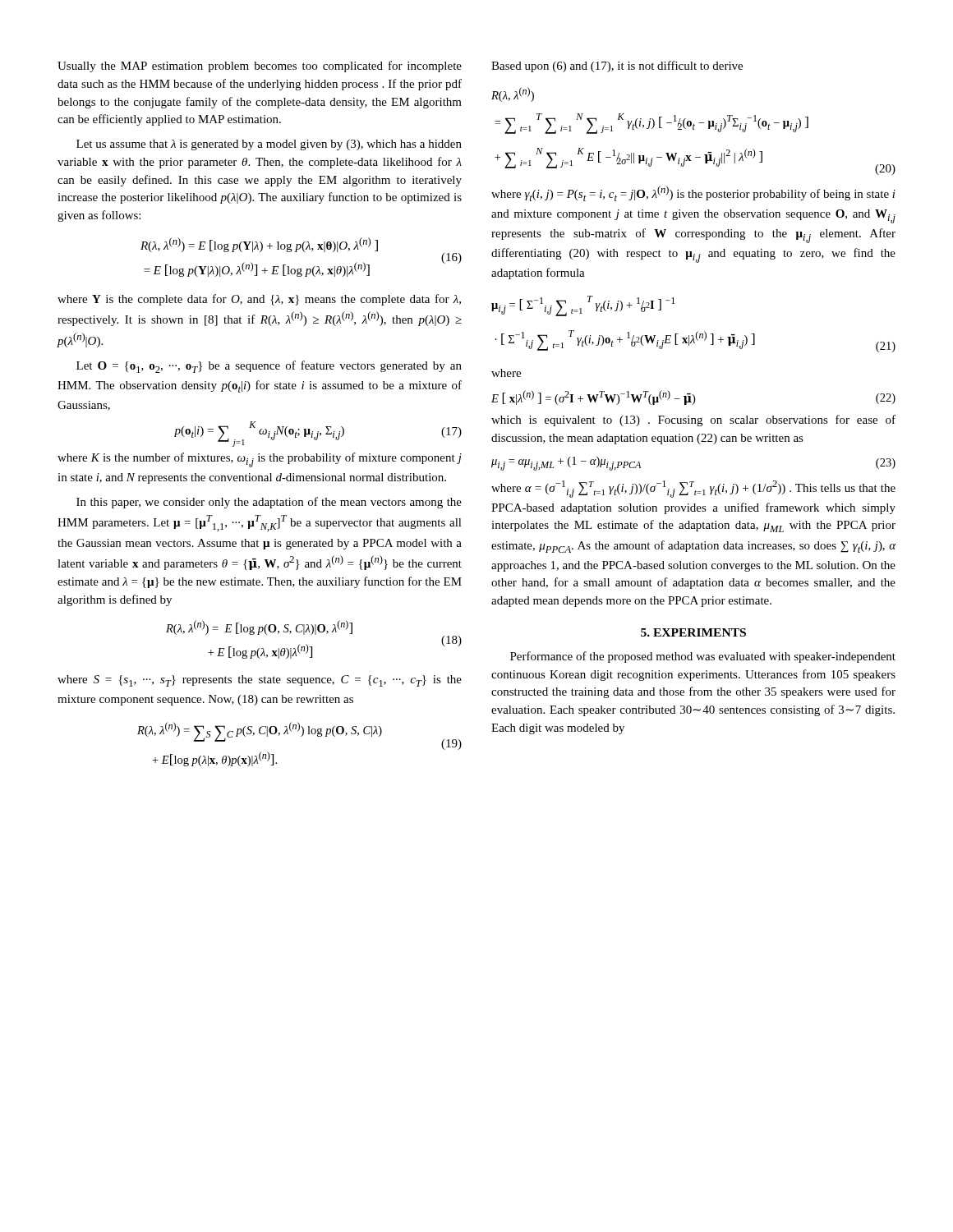Locate the formula that reads "p(ot|i) = ∑ j=1 K"
Viewport: 953px width, 1232px height.
point(260,432)
